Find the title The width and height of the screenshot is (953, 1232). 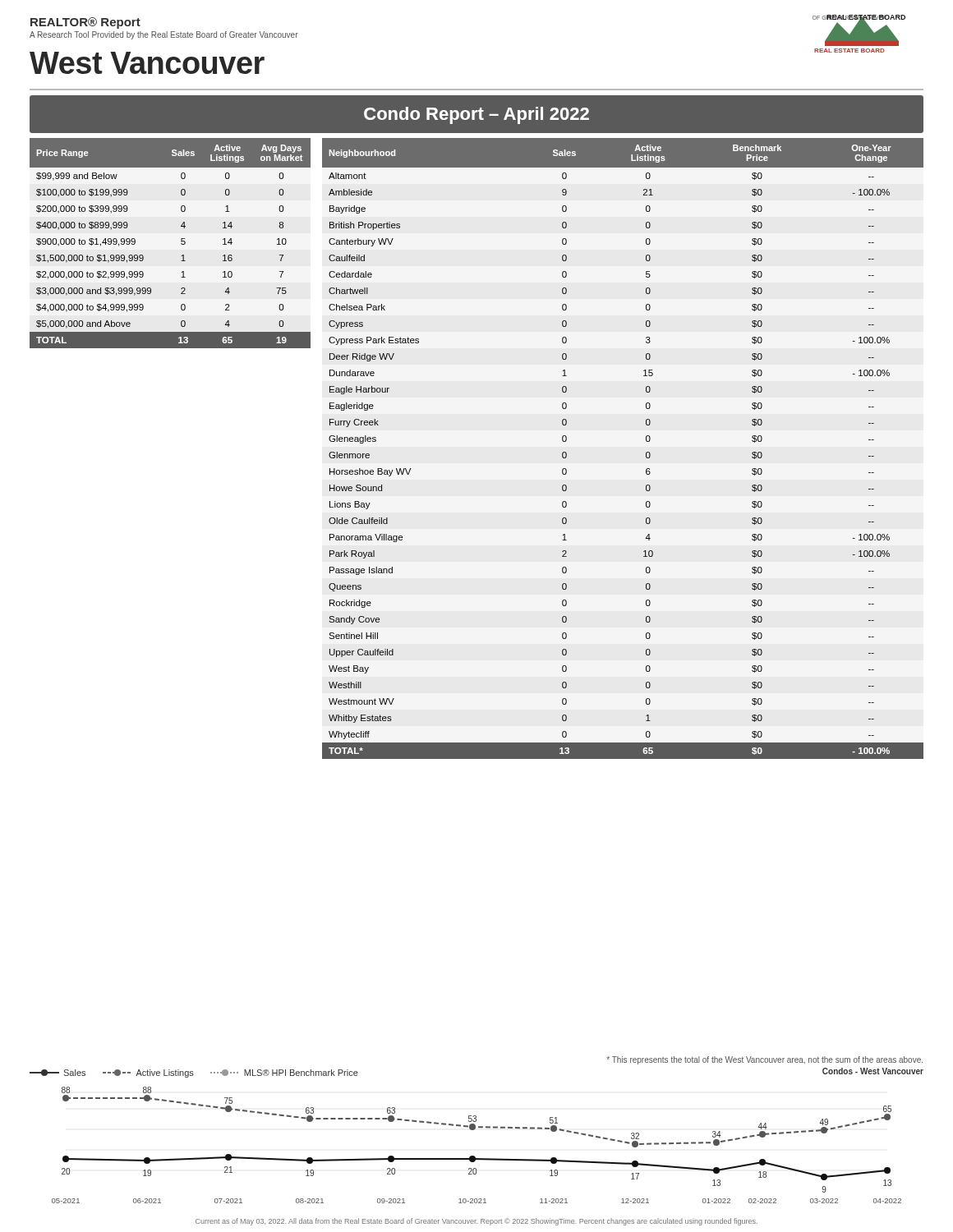147,63
